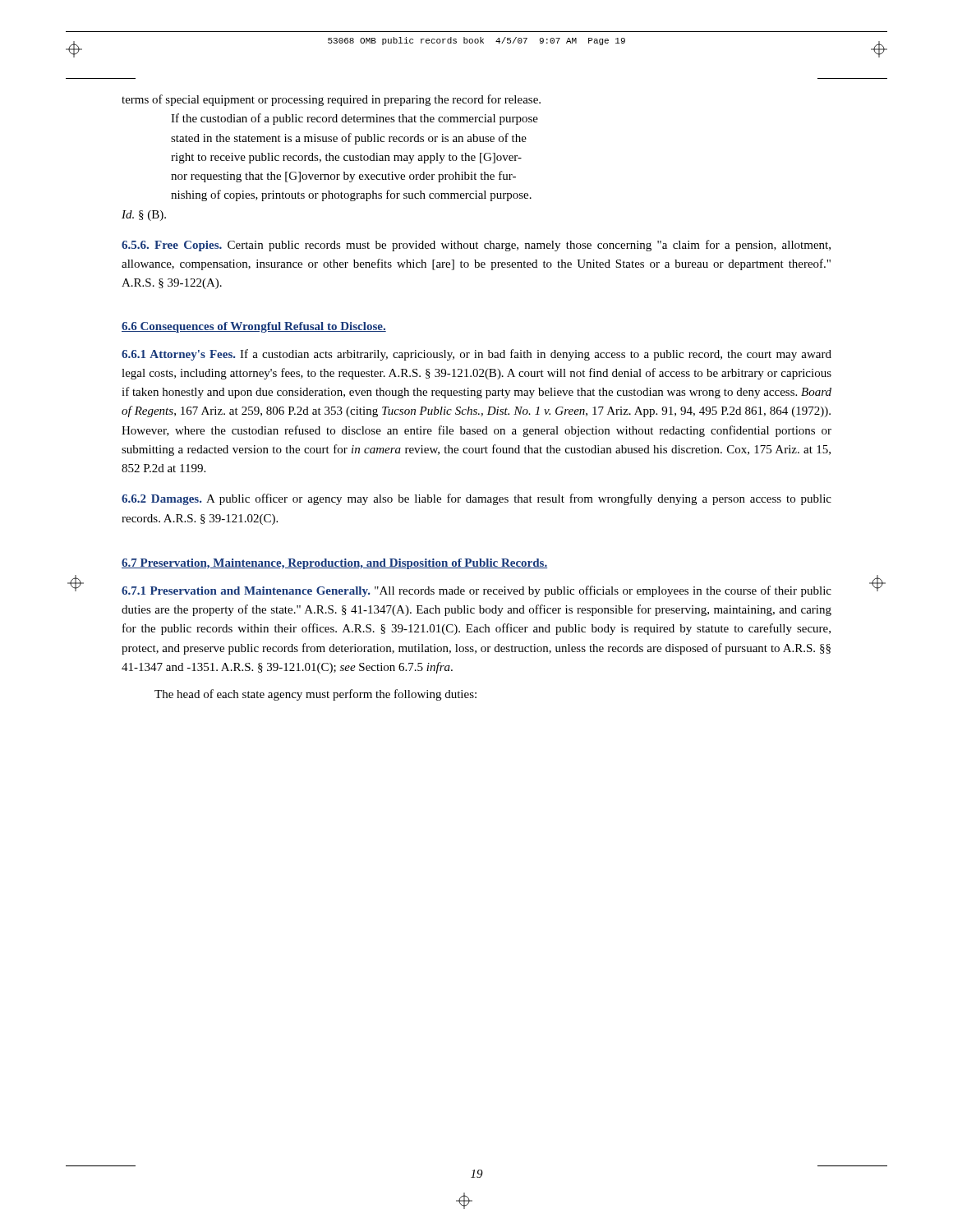The width and height of the screenshot is (953, 1232).
Task: Where is the section header that starts "6.7 Preservation, Maintenance, Reproduction, and Disposition of"?
Action: click(334, 562)
